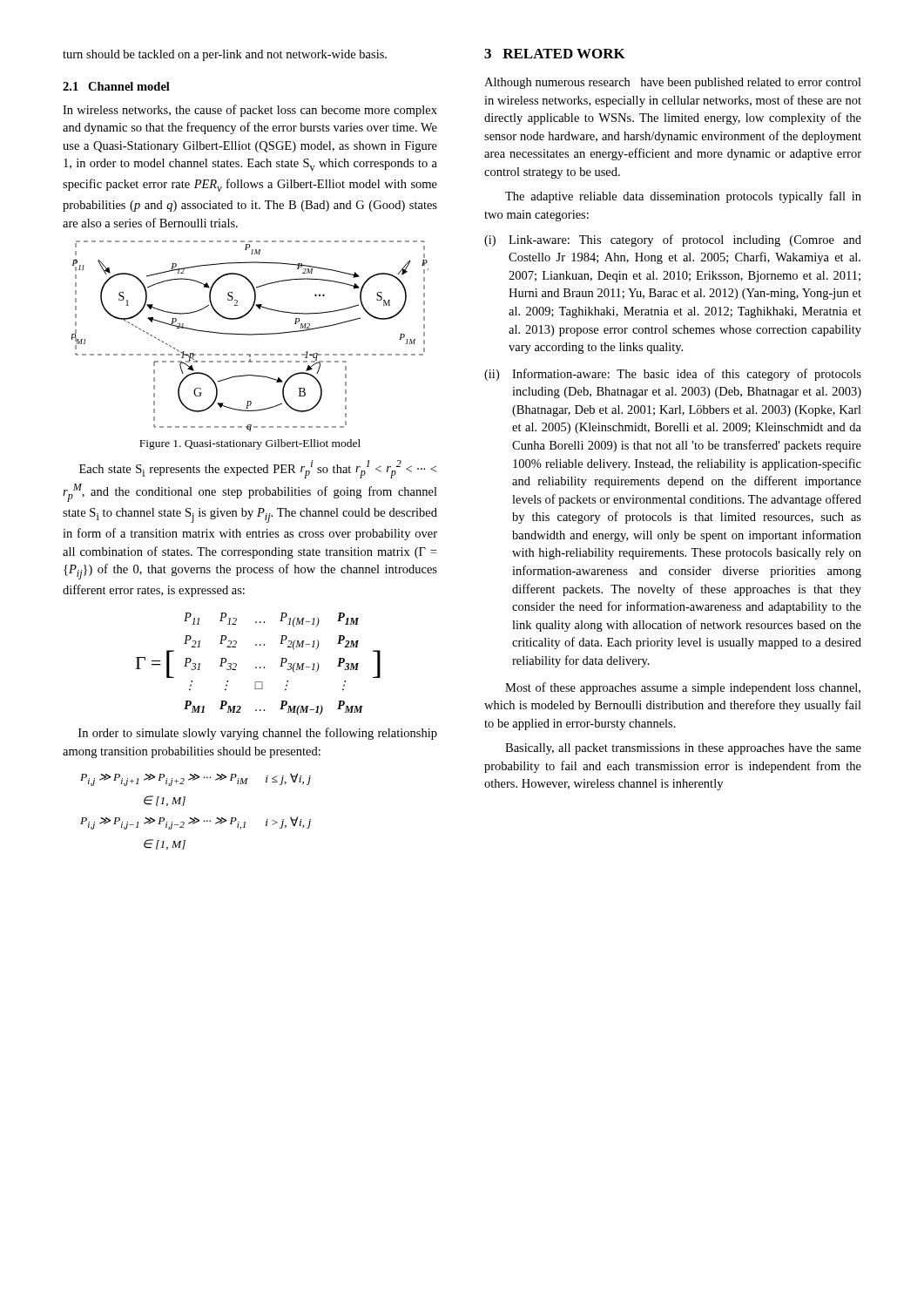
Task: Locate the list item containing "(i) Link-aware: This category of"
Action: point(673,293)
